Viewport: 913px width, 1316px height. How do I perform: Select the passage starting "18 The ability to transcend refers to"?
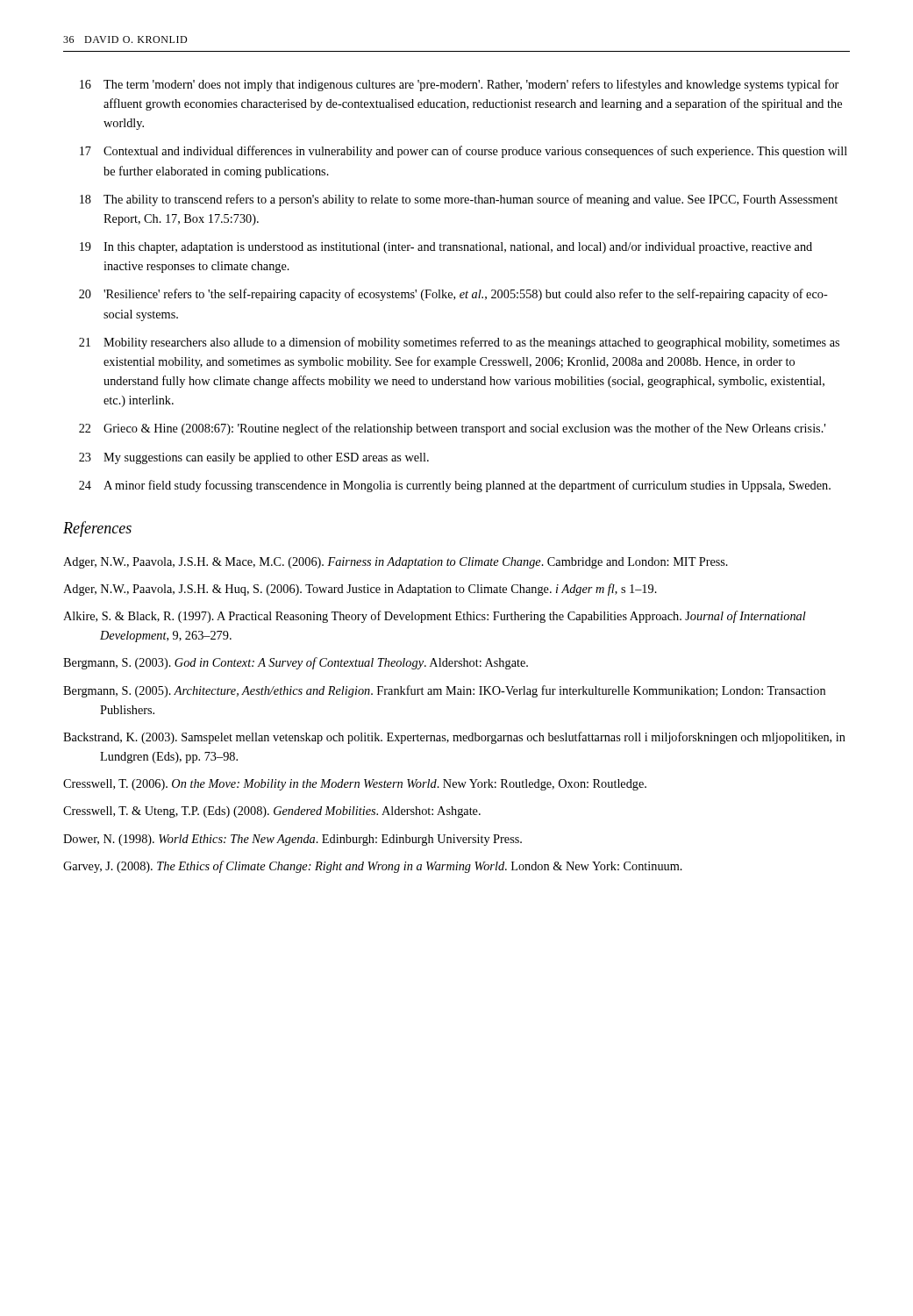pyautogui.click(x=456, y=209)
